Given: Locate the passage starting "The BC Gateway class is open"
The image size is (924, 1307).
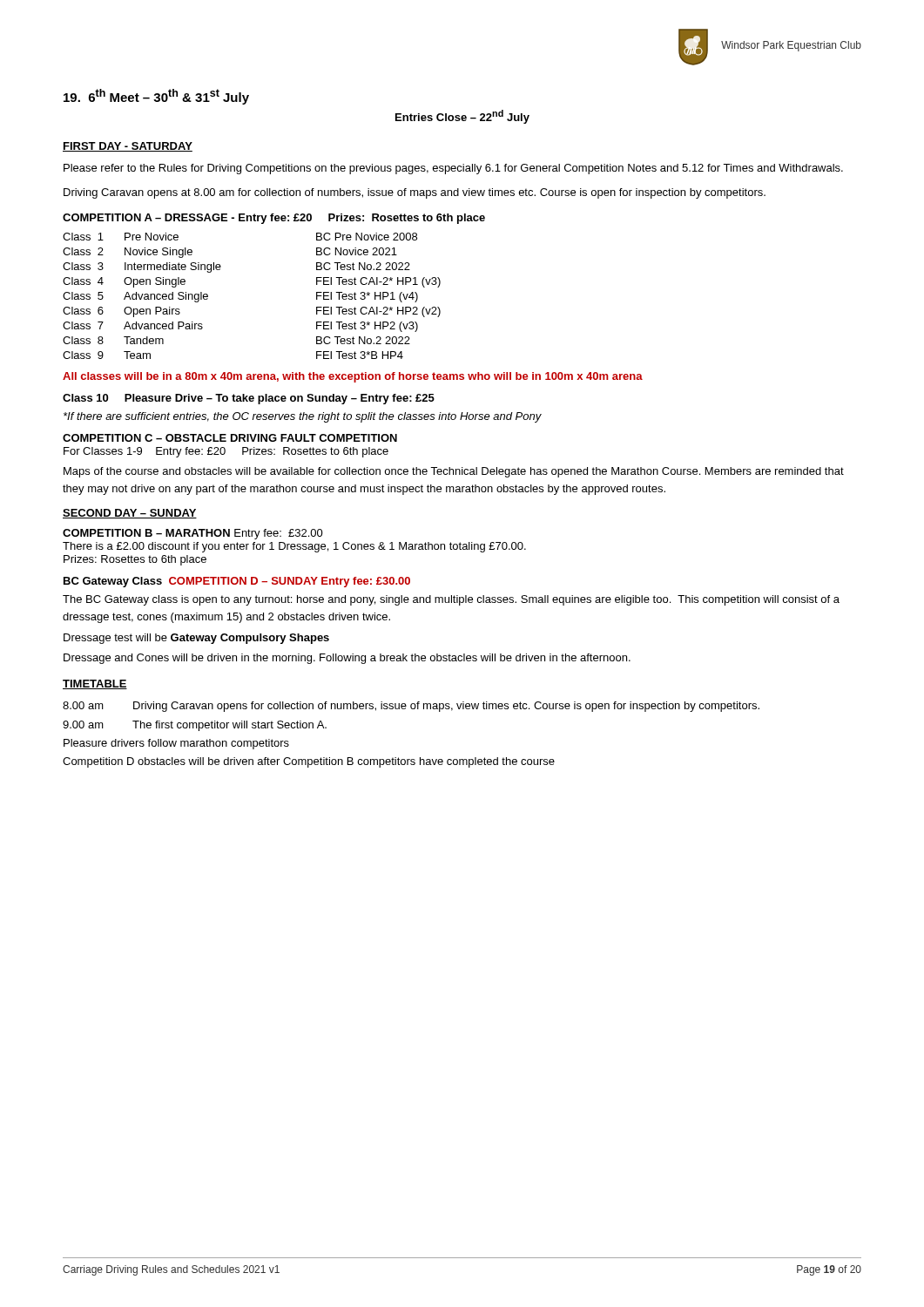Looking at the screenshot, I should (451, 608).
